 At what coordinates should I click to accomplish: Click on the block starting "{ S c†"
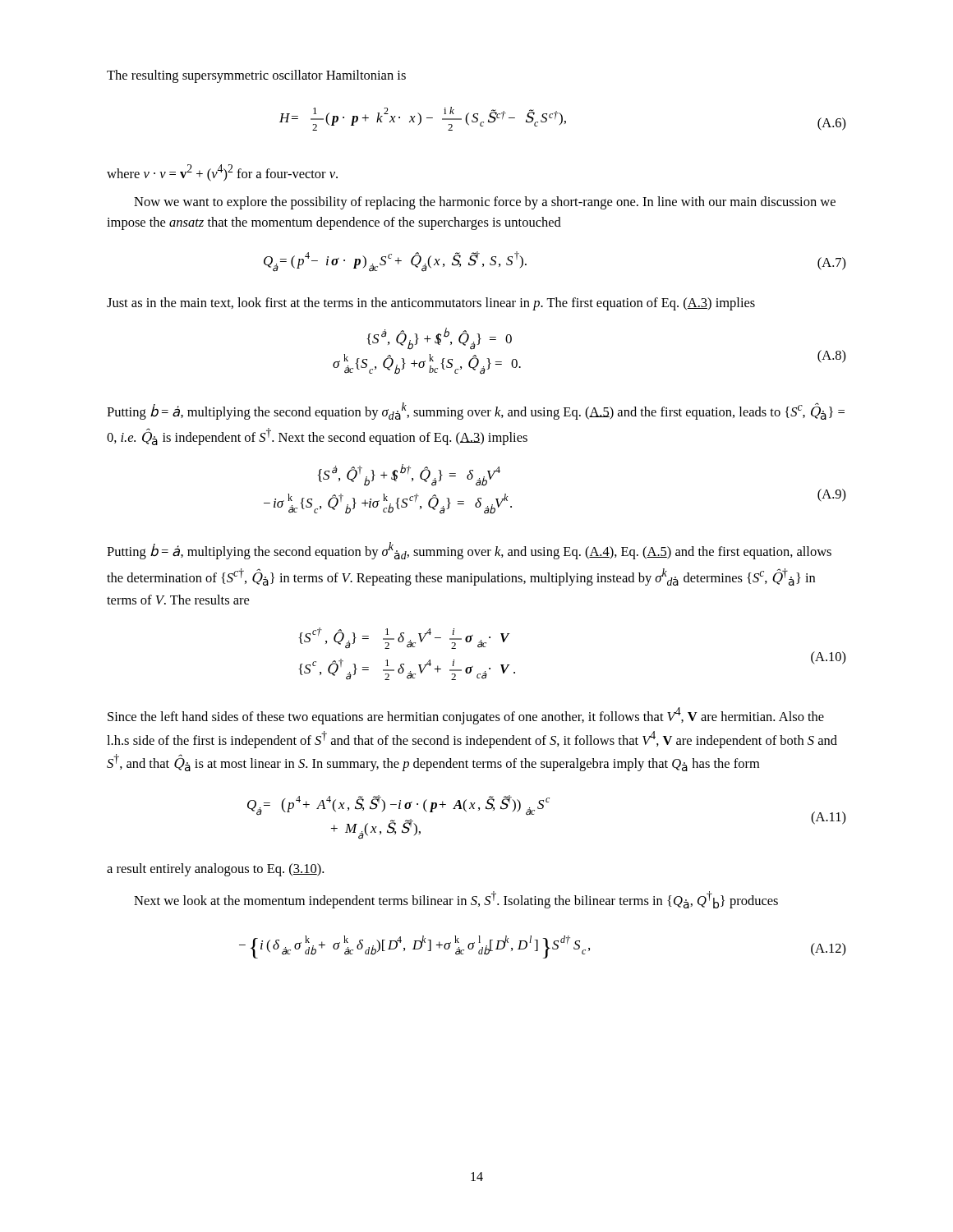(476, 658)
